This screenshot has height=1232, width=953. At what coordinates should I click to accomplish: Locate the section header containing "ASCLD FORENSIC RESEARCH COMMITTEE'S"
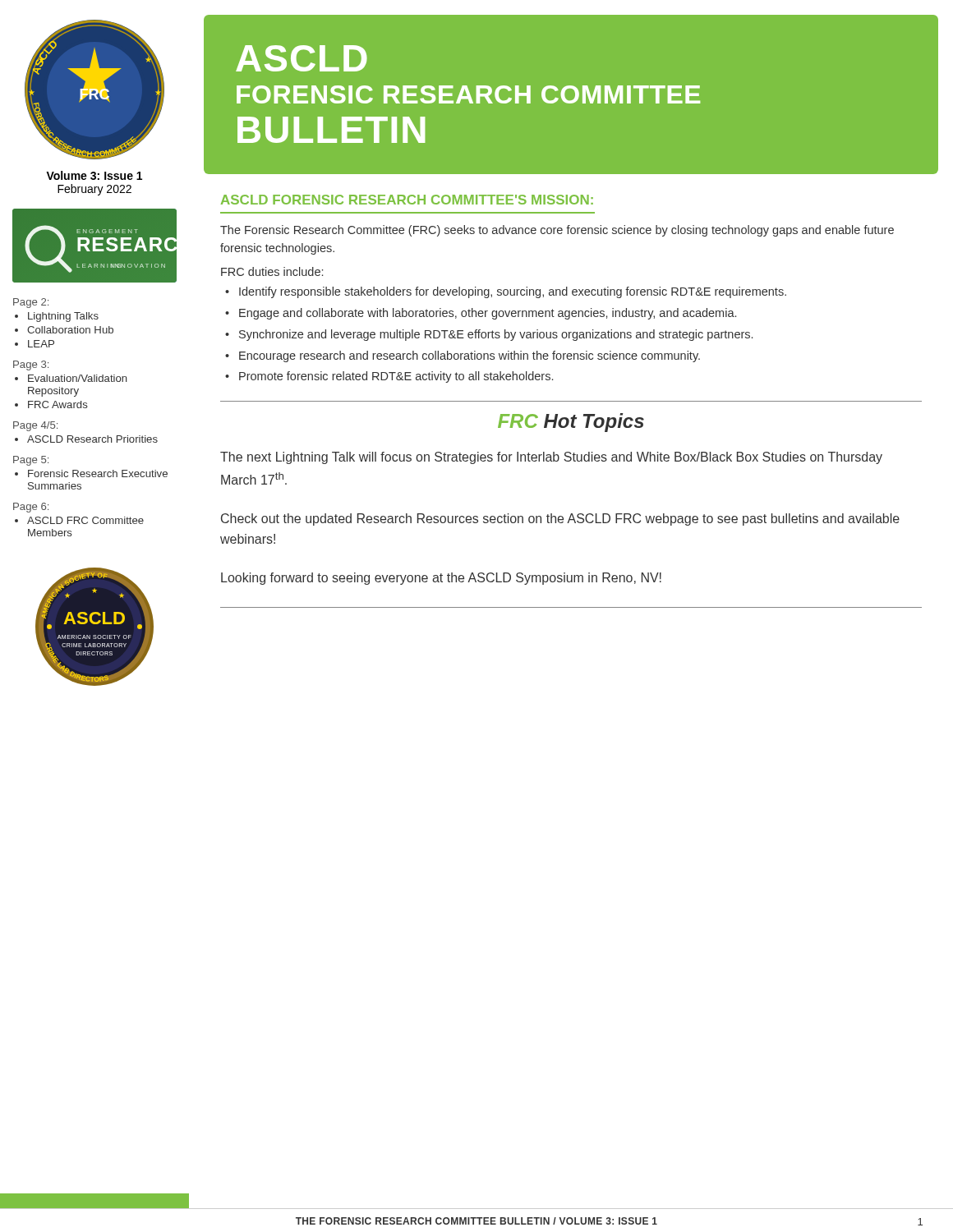point(407,200)
